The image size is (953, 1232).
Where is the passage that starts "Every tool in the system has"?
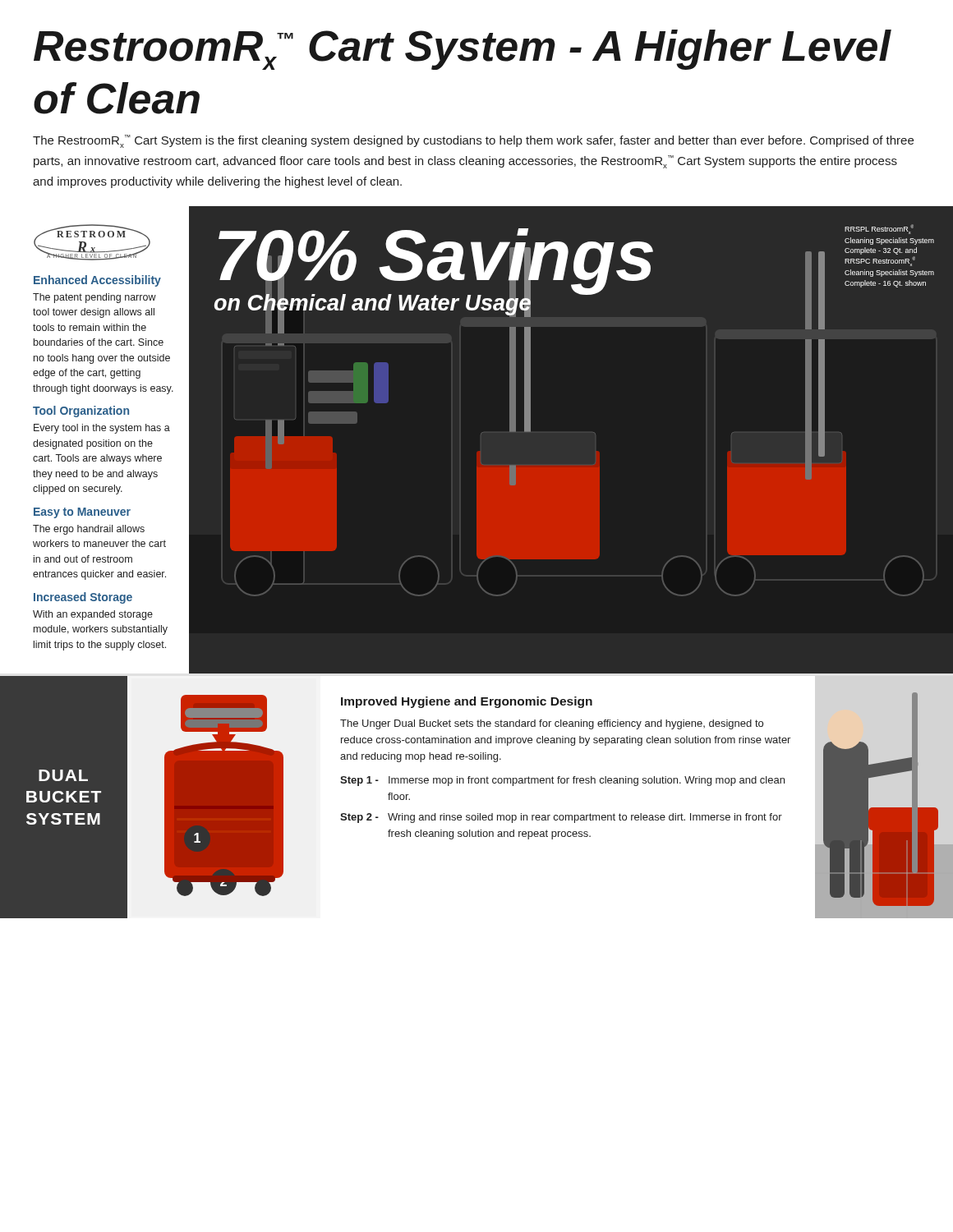click(x=101, y=458)
